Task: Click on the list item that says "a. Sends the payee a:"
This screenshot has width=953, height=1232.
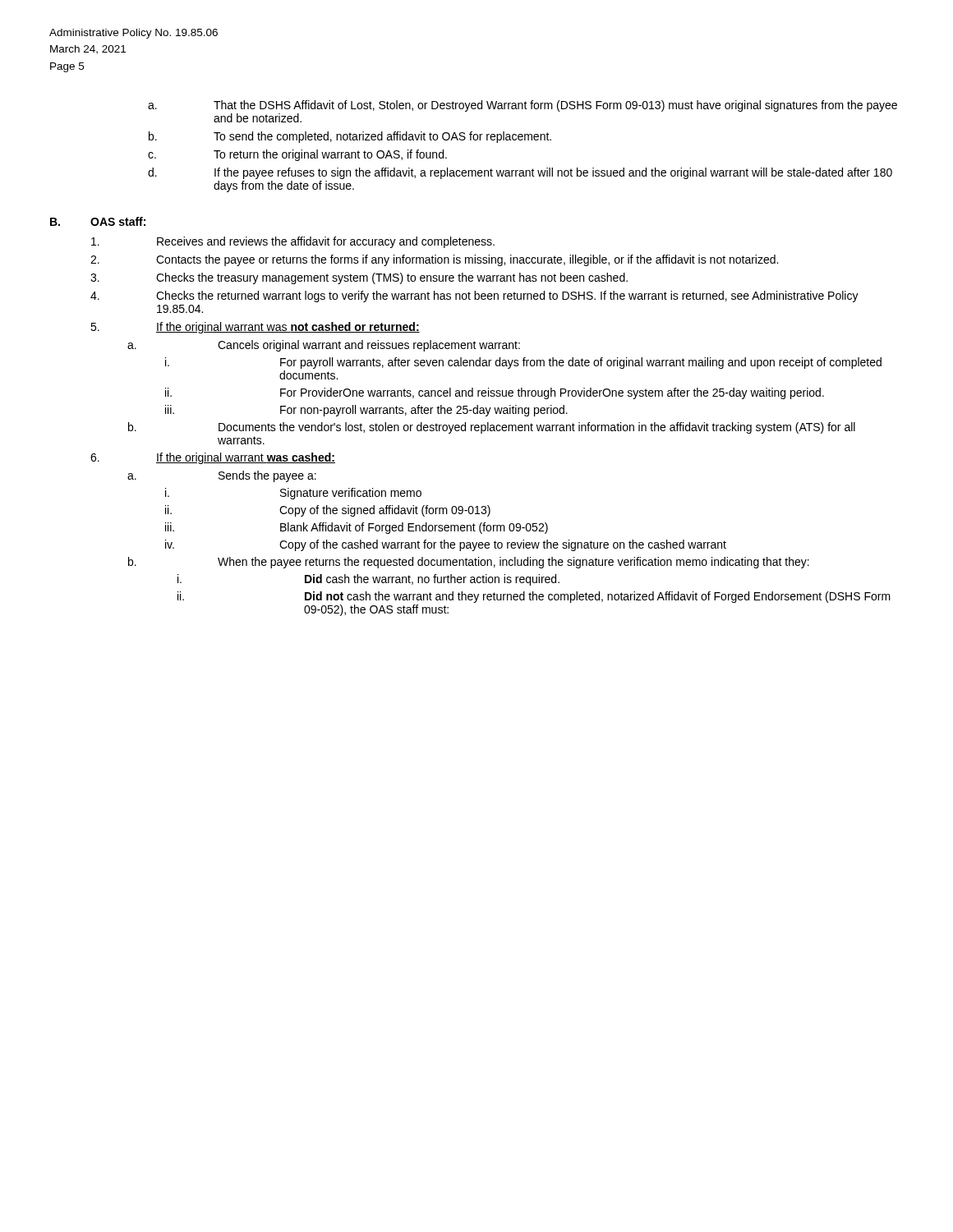Action: point(222,476)
